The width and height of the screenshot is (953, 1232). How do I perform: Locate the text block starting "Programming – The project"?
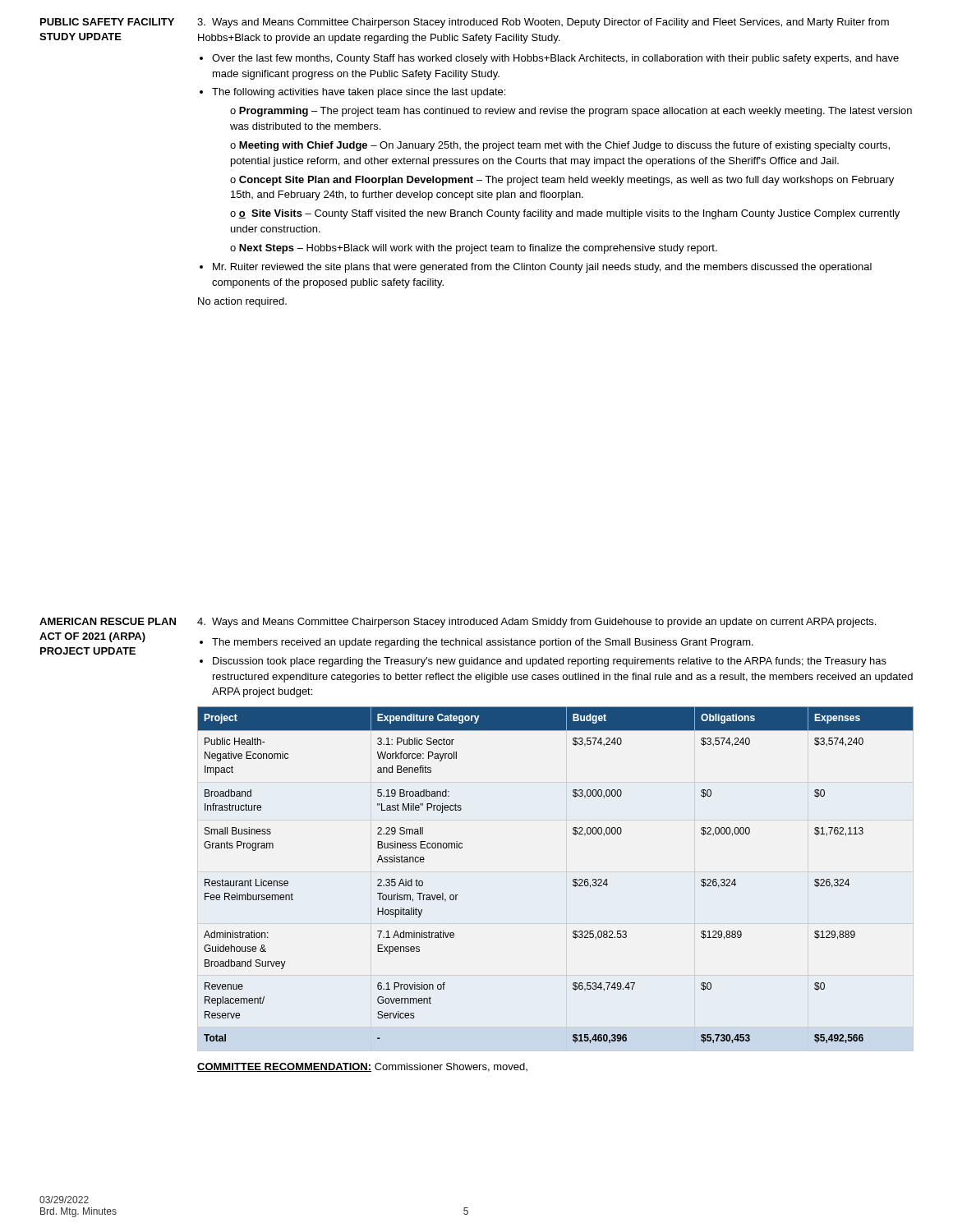(x=571, y=118)
